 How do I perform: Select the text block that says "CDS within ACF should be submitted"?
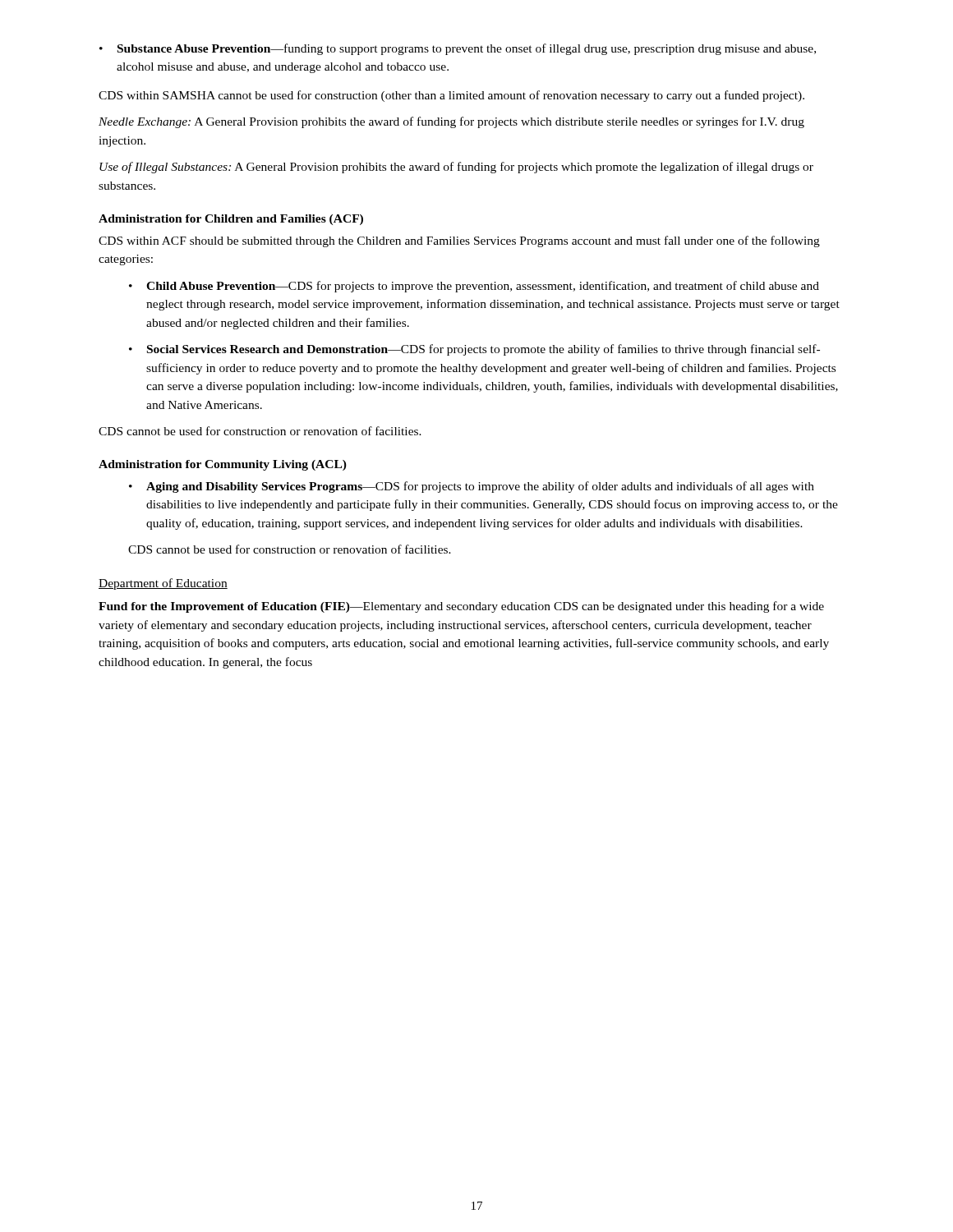click(459, 249)
